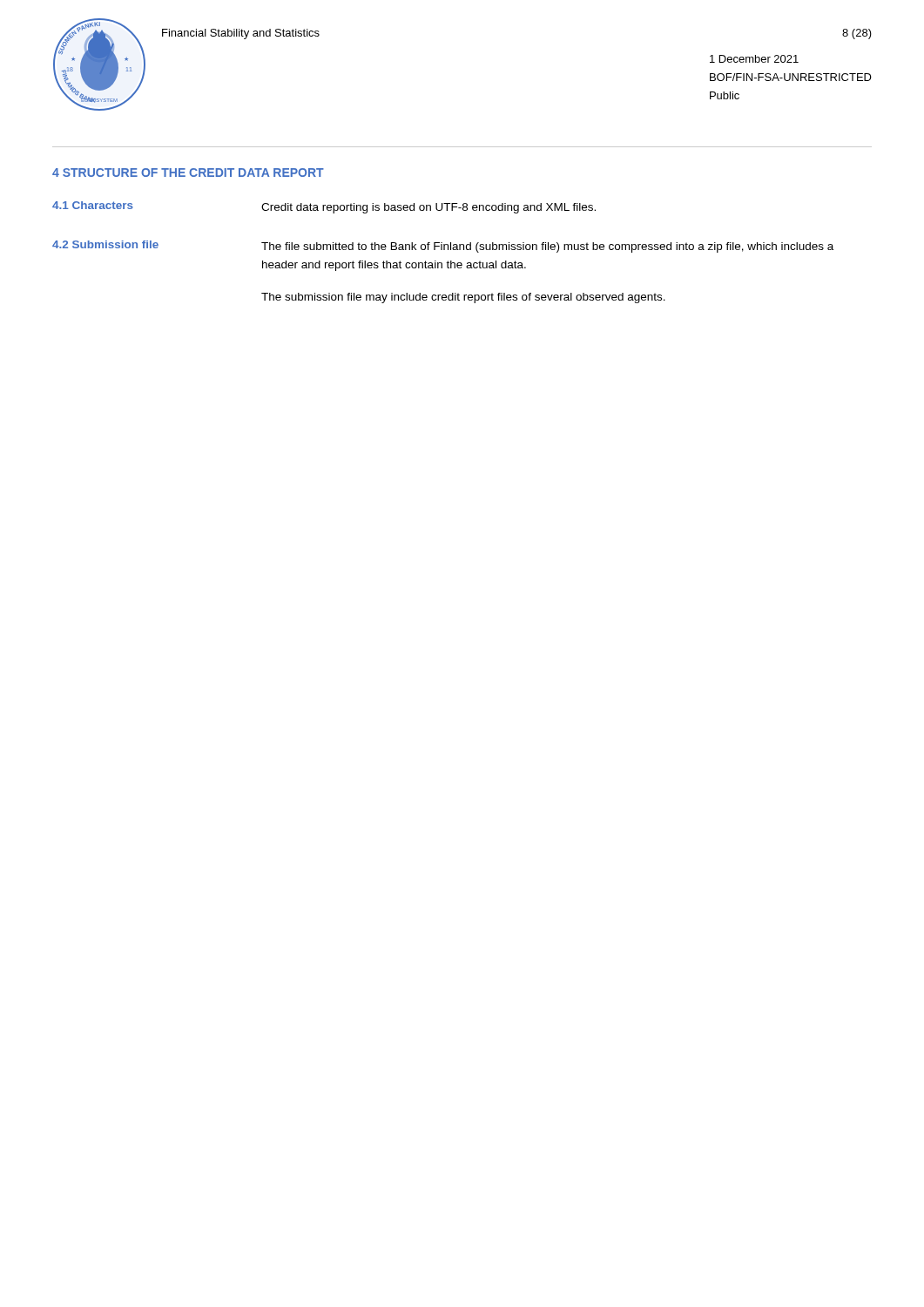Navigate to the text starting "The file submitted to"
The height and width of the screenshot is (1307, 924).
coord(548,255)
